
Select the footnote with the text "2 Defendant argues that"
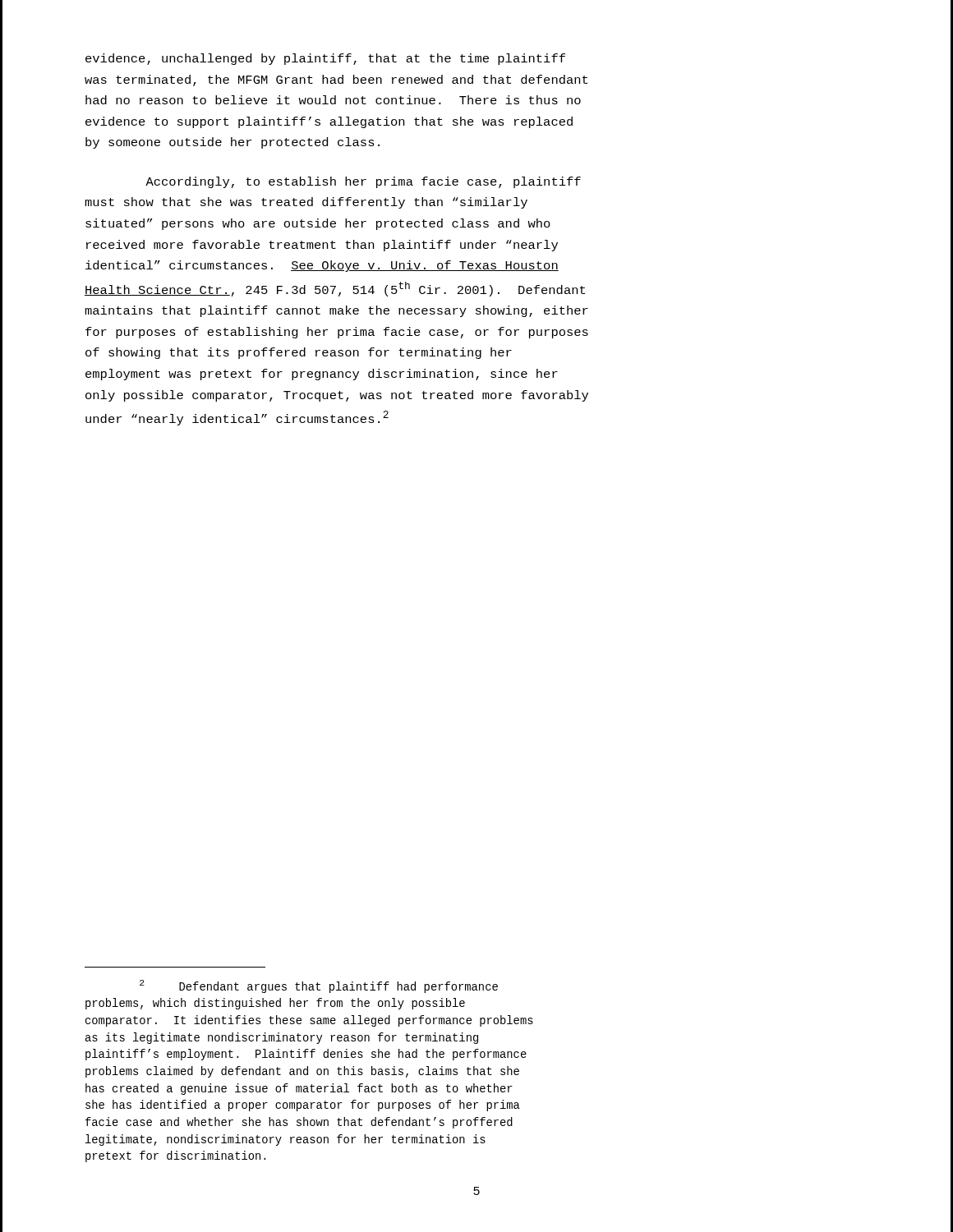[x=309, y=1070]
